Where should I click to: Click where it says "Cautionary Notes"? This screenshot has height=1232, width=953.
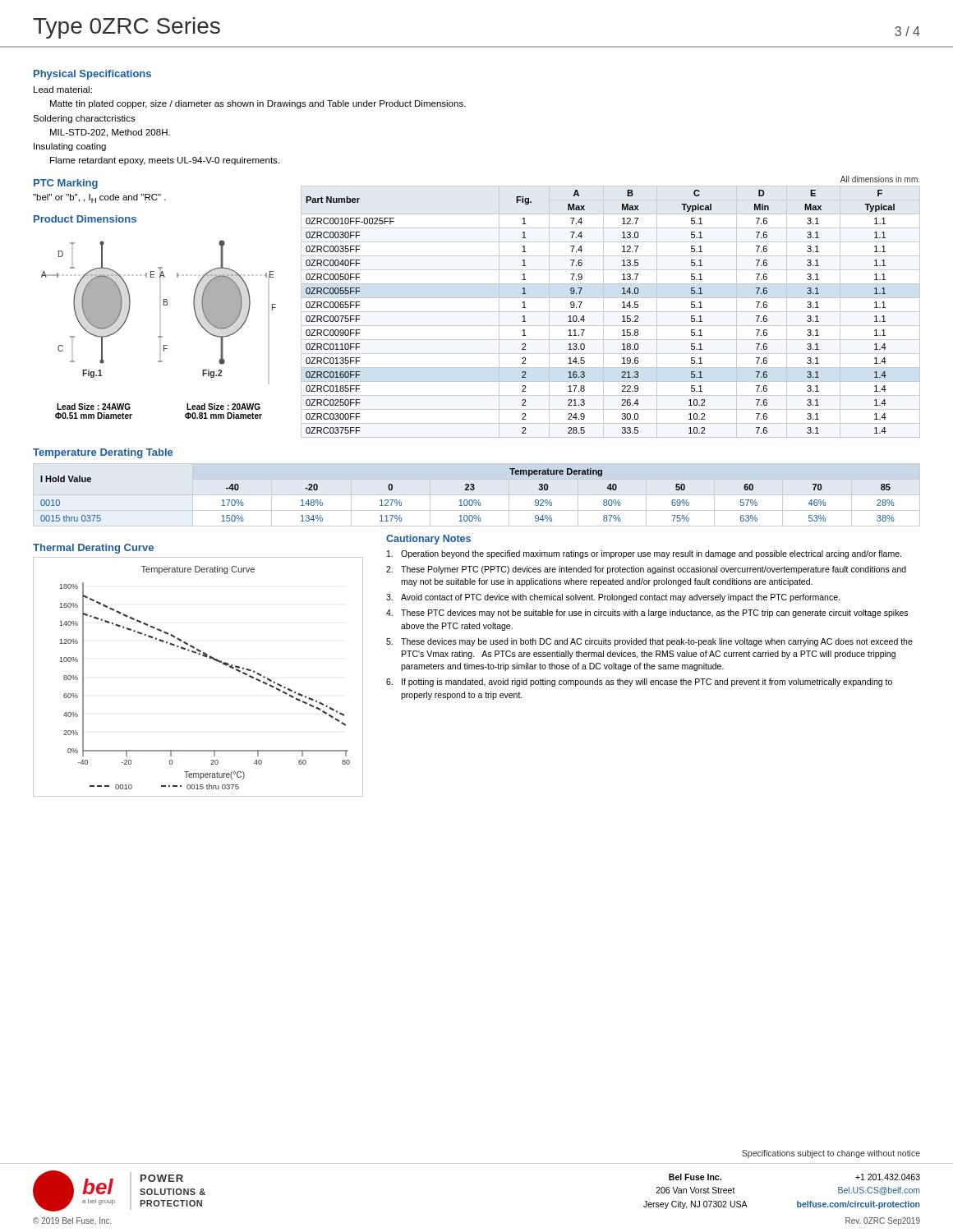[x=429, y=538]
